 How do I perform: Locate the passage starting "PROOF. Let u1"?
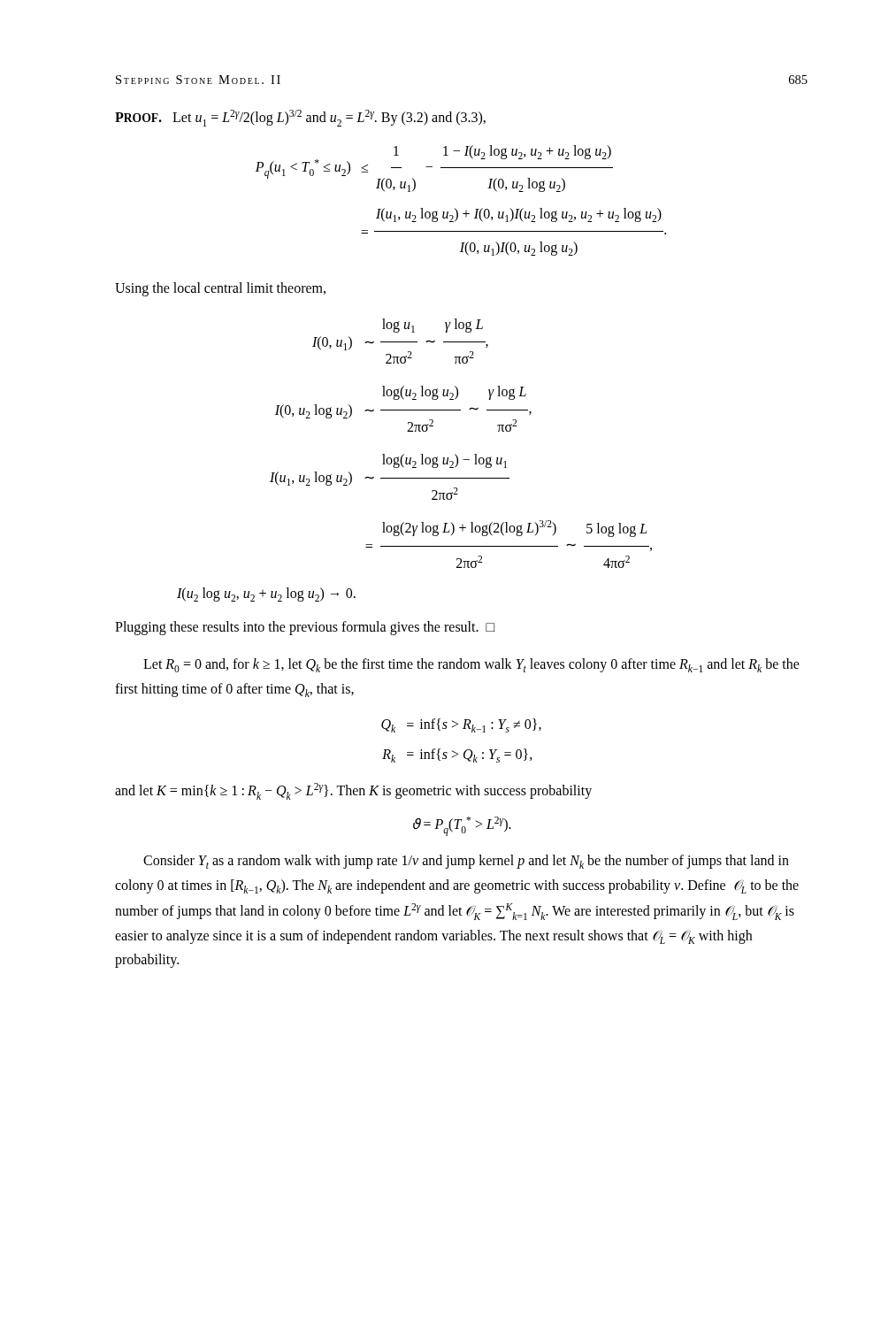coord(301,118)
